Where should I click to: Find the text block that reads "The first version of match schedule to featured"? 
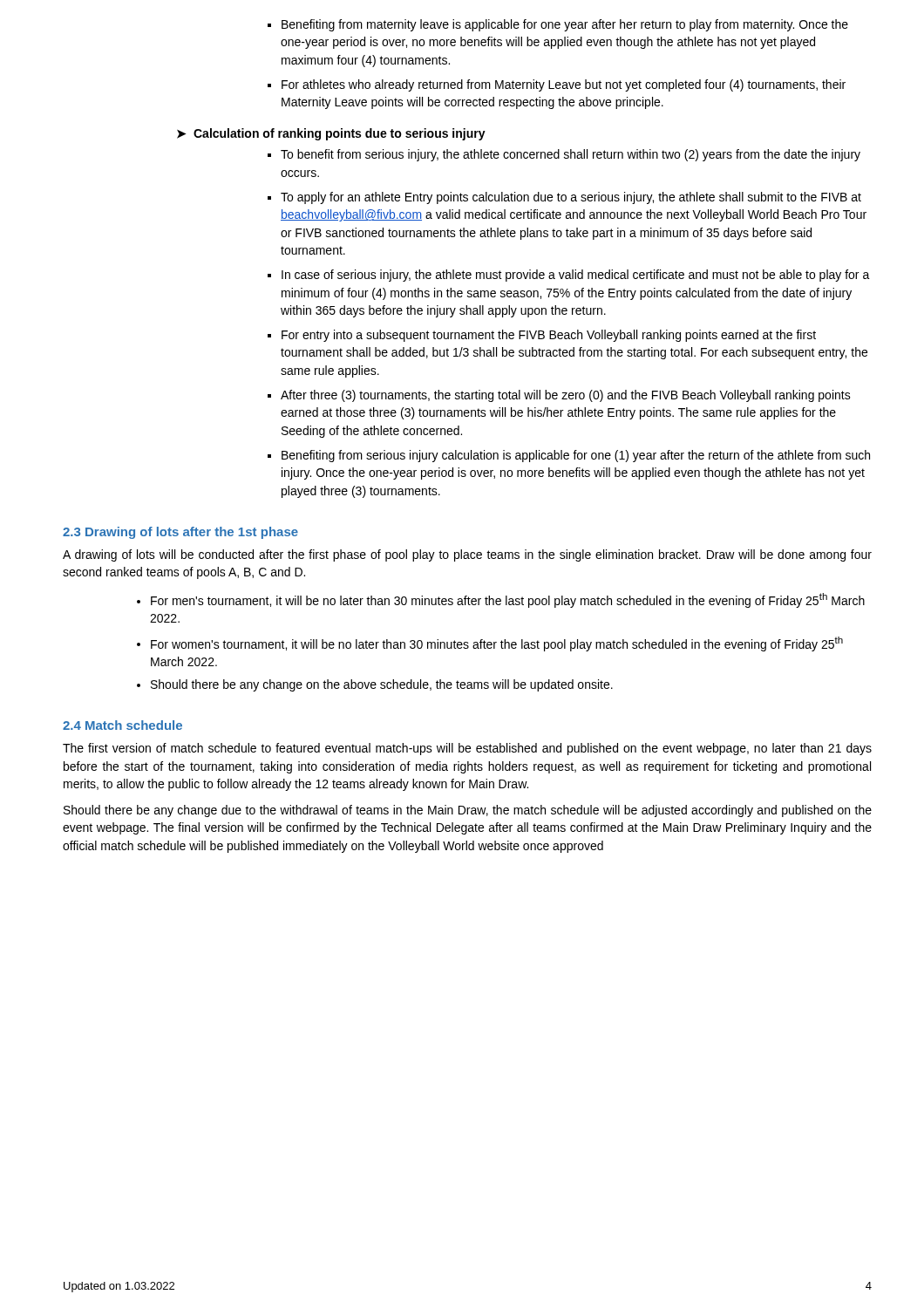point(467,766)
